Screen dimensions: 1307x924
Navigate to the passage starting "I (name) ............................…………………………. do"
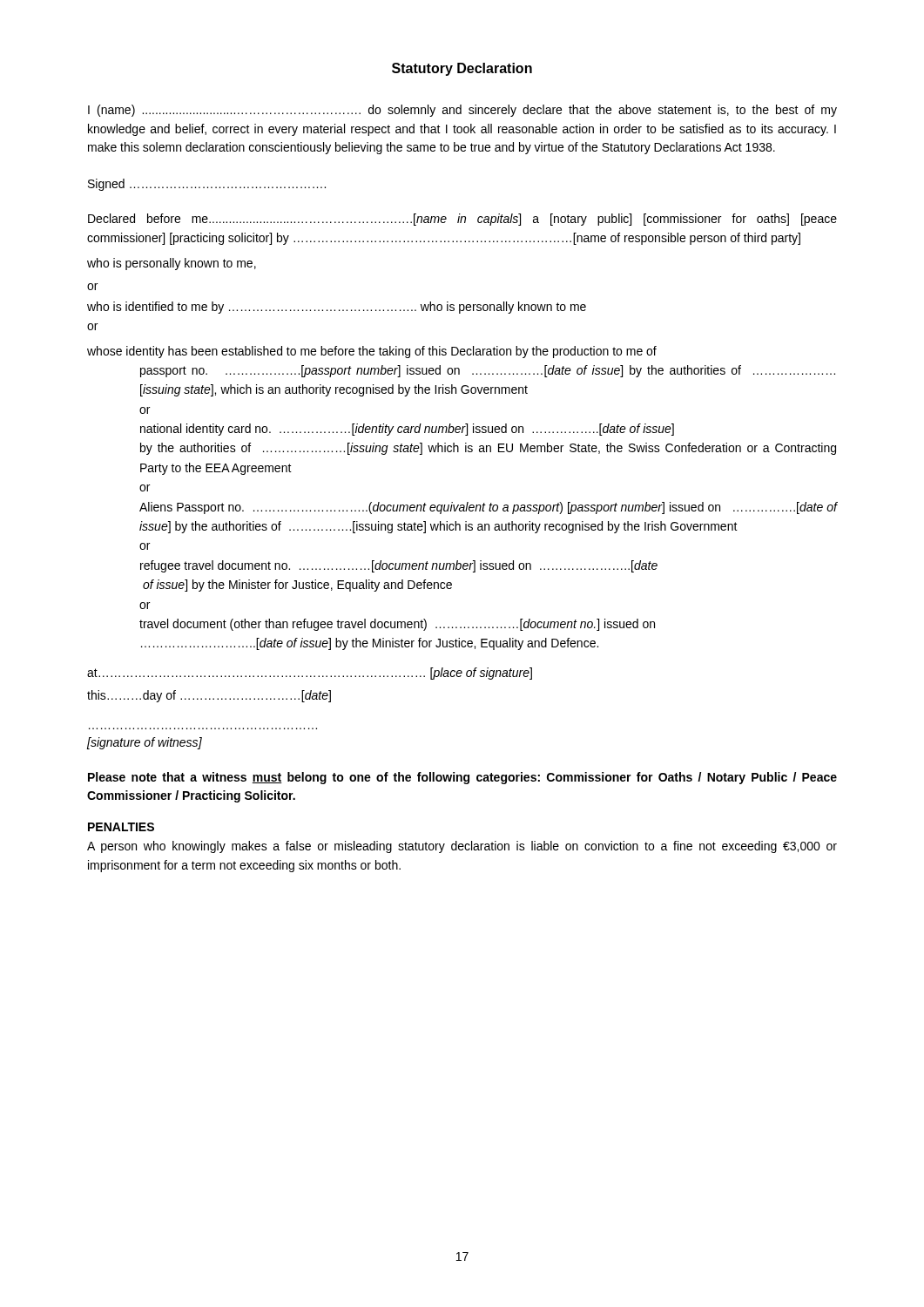[x=462, y=129]
